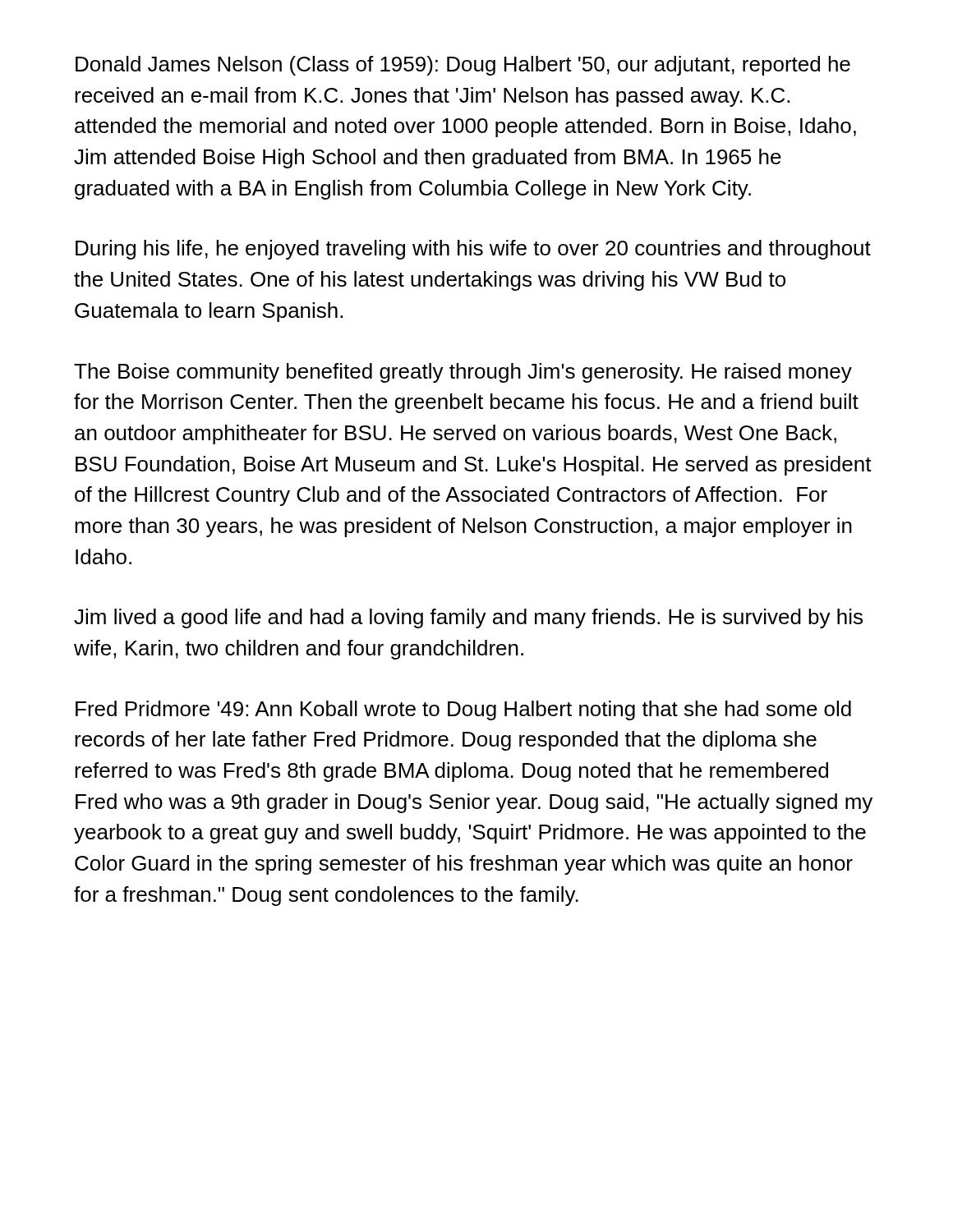953x1232 pixels.
Task: Locate the block of text that opens with "Jim lived a"
Action: click(x=469, y=633)
